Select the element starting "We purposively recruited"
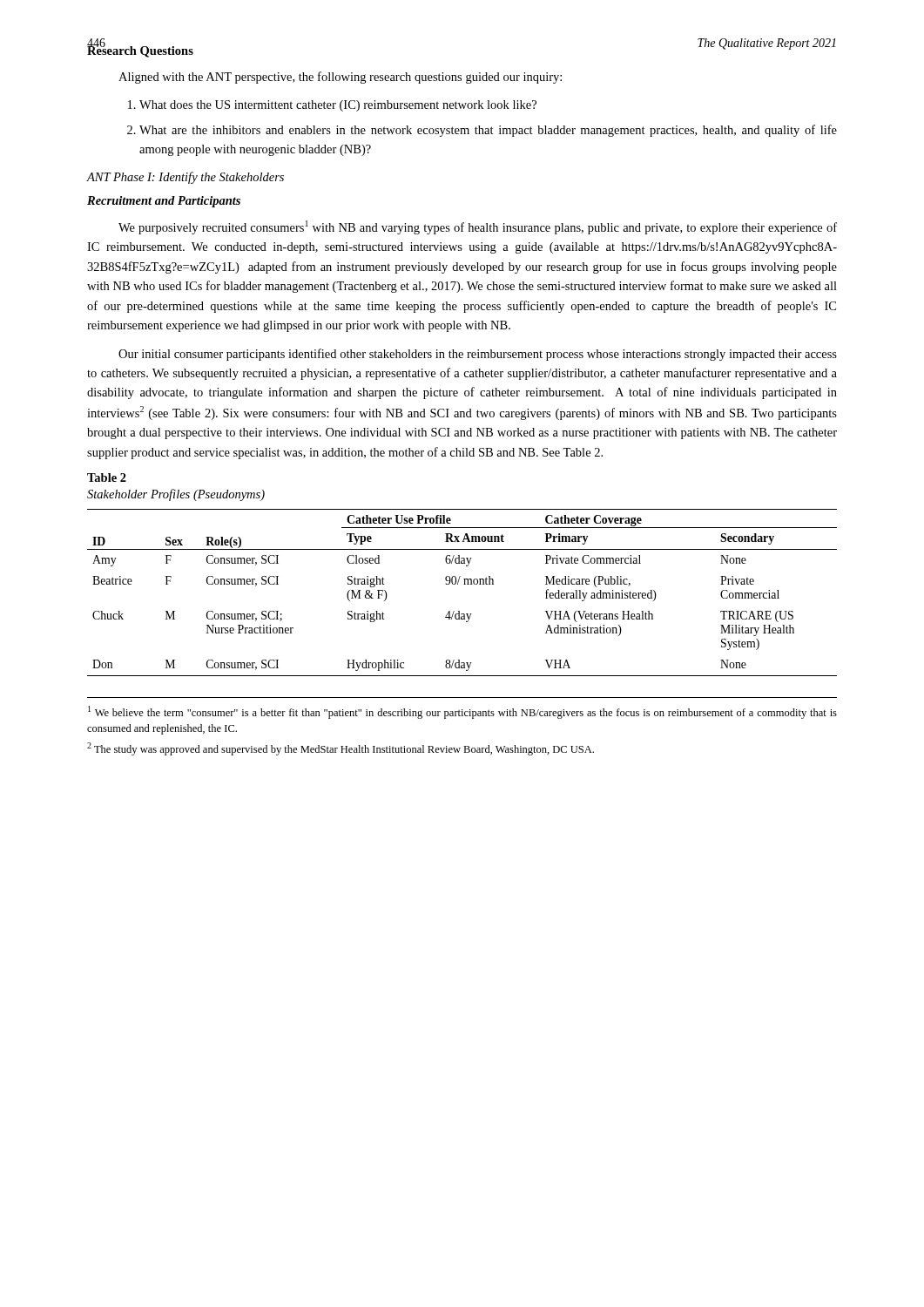This screenshot has width=924, height=1307. [x=462, y=339]
